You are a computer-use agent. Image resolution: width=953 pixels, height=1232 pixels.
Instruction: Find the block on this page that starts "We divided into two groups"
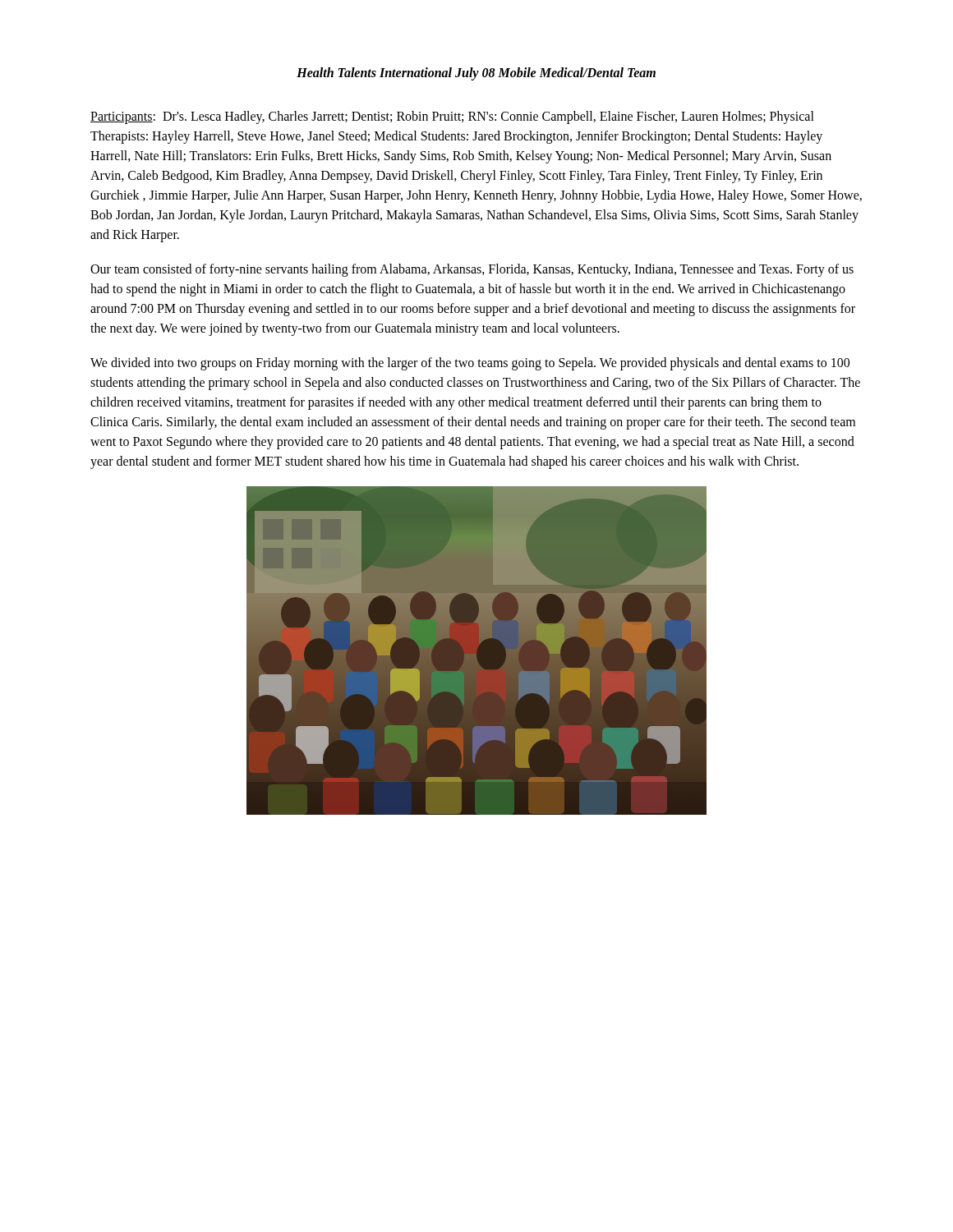point(475,412)
